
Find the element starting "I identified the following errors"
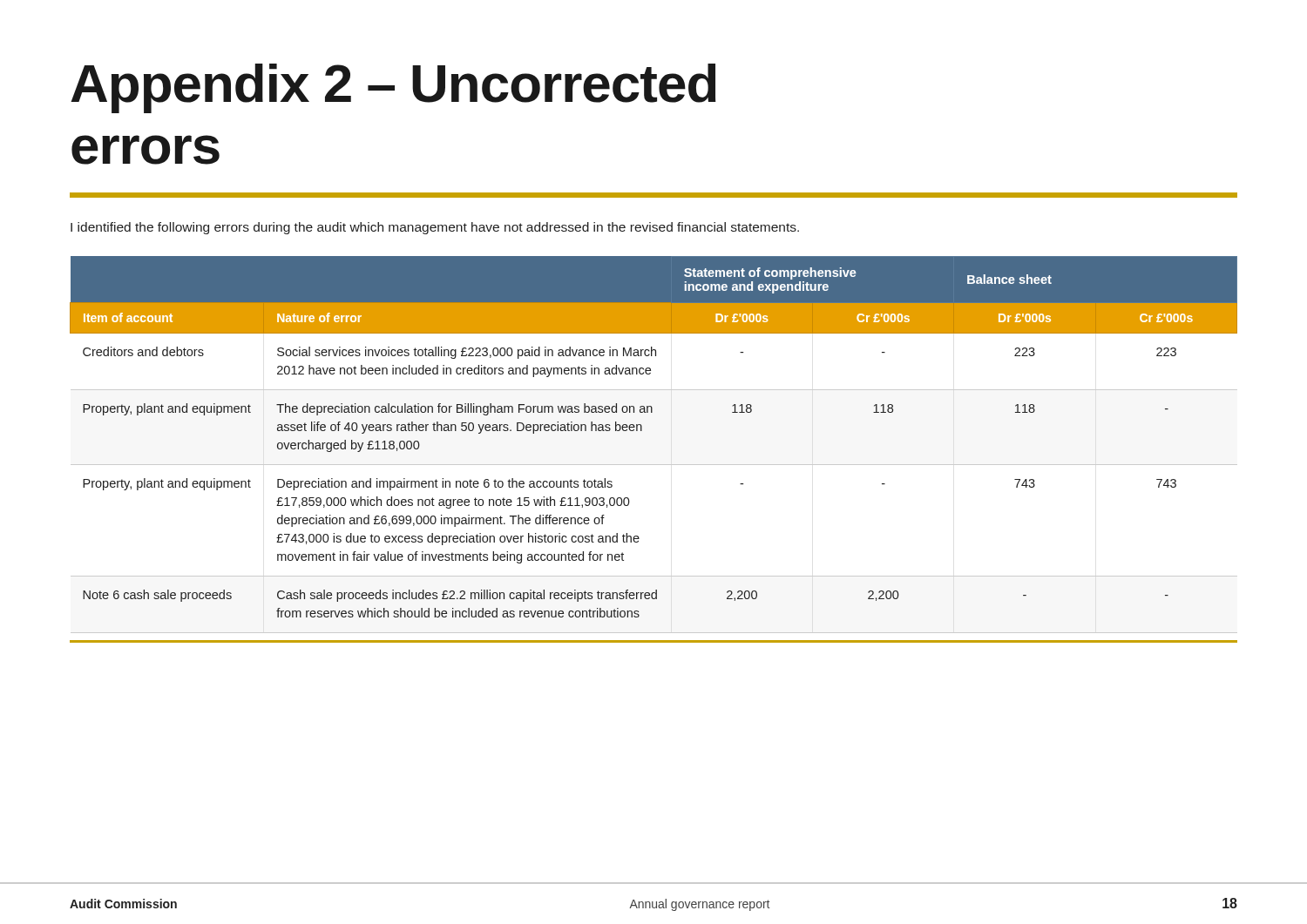(x=435, y=227)
